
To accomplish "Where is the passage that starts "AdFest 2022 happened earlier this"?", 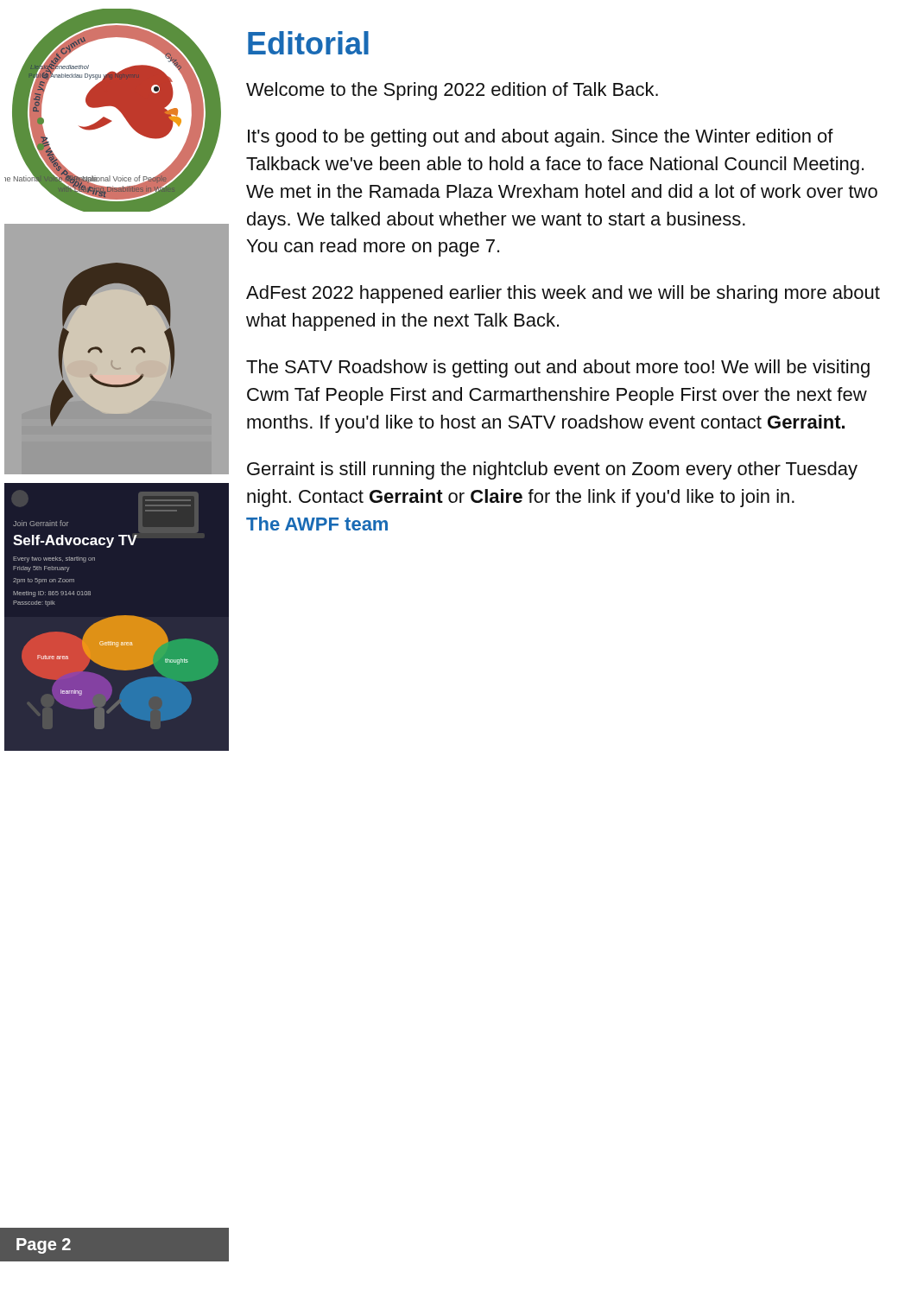I will pyautogui.click(x=572, y=307).
